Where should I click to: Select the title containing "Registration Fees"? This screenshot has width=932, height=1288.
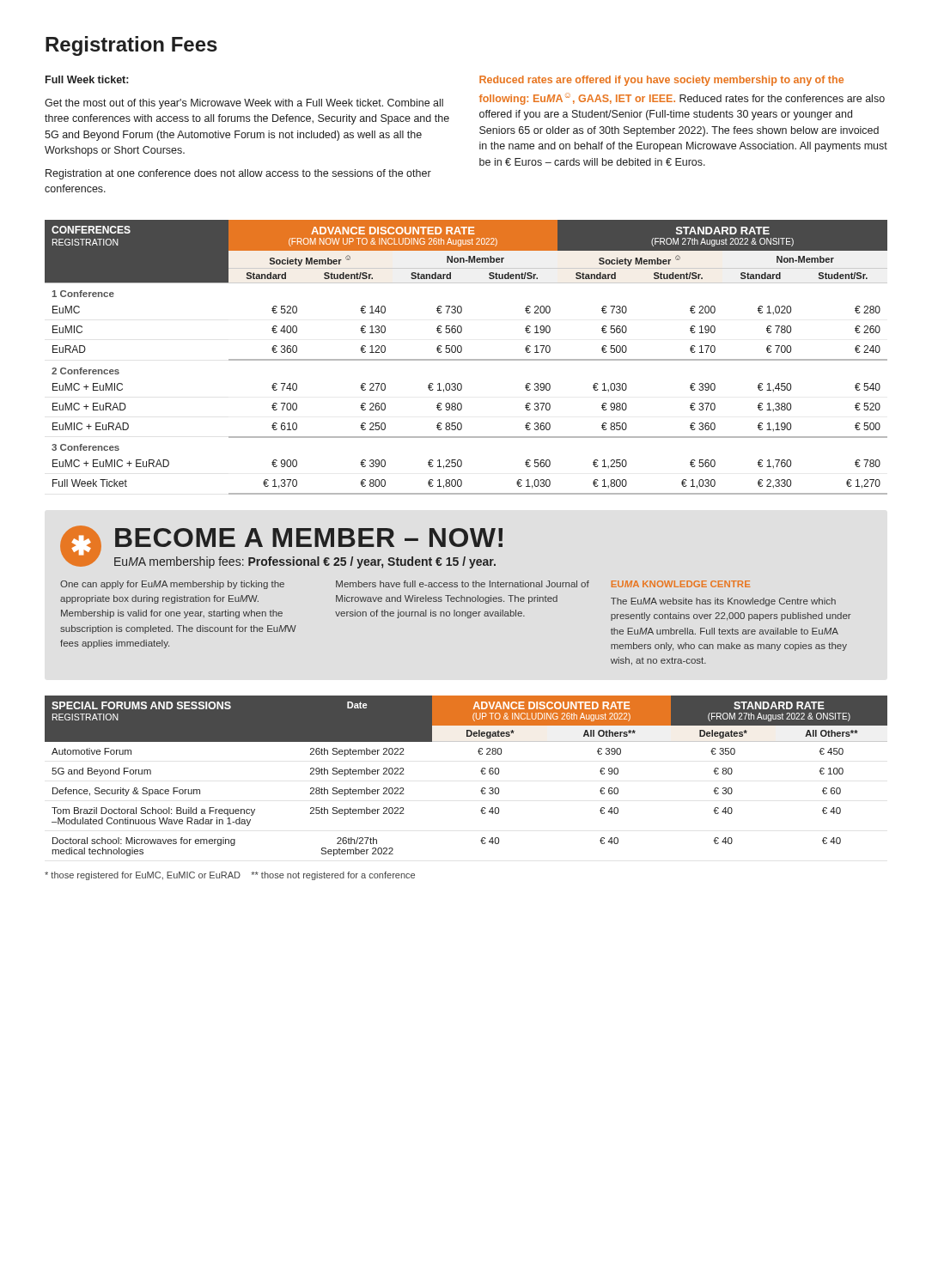(x=131, y=46)
